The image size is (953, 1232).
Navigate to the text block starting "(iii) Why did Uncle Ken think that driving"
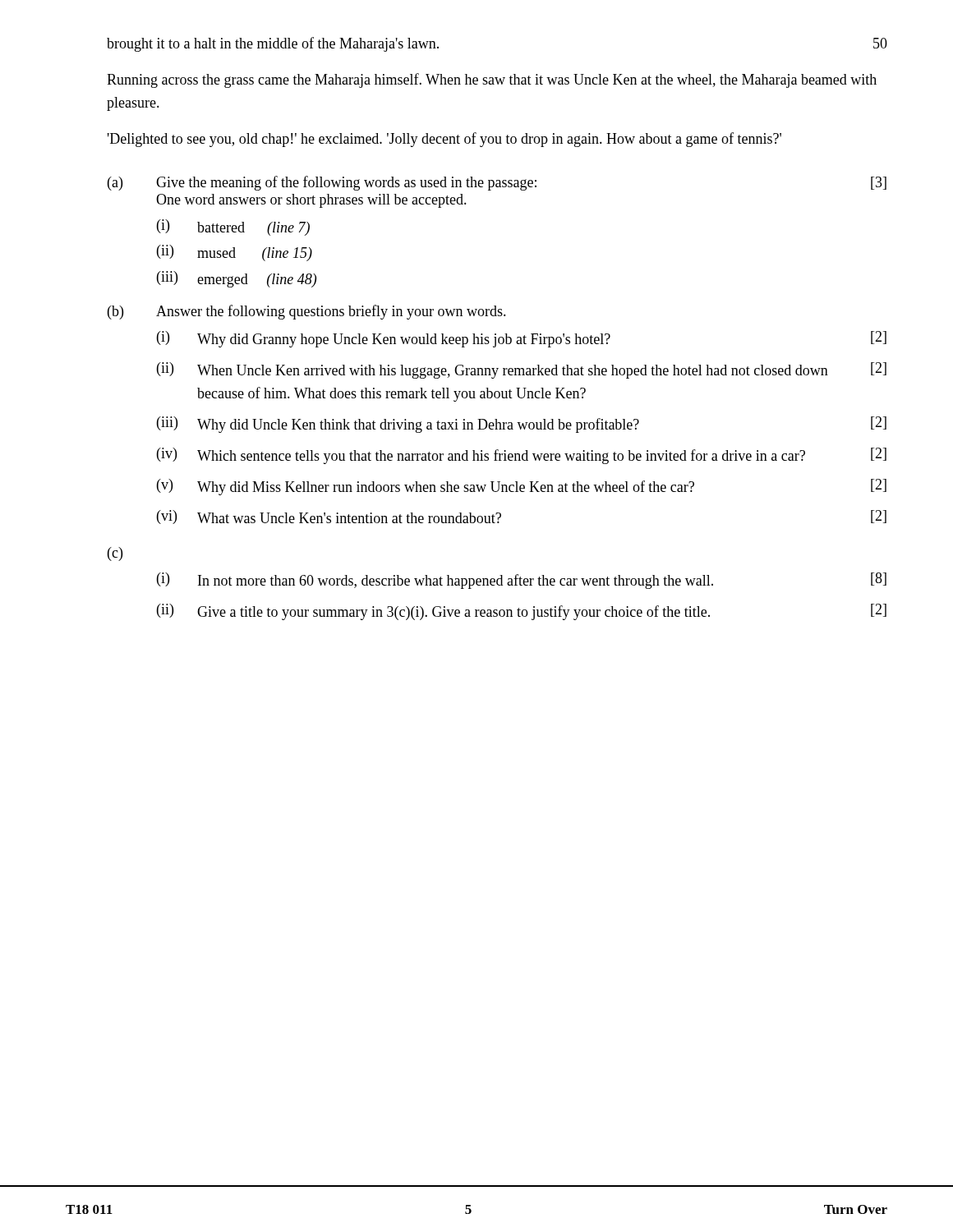click(522, 425)
